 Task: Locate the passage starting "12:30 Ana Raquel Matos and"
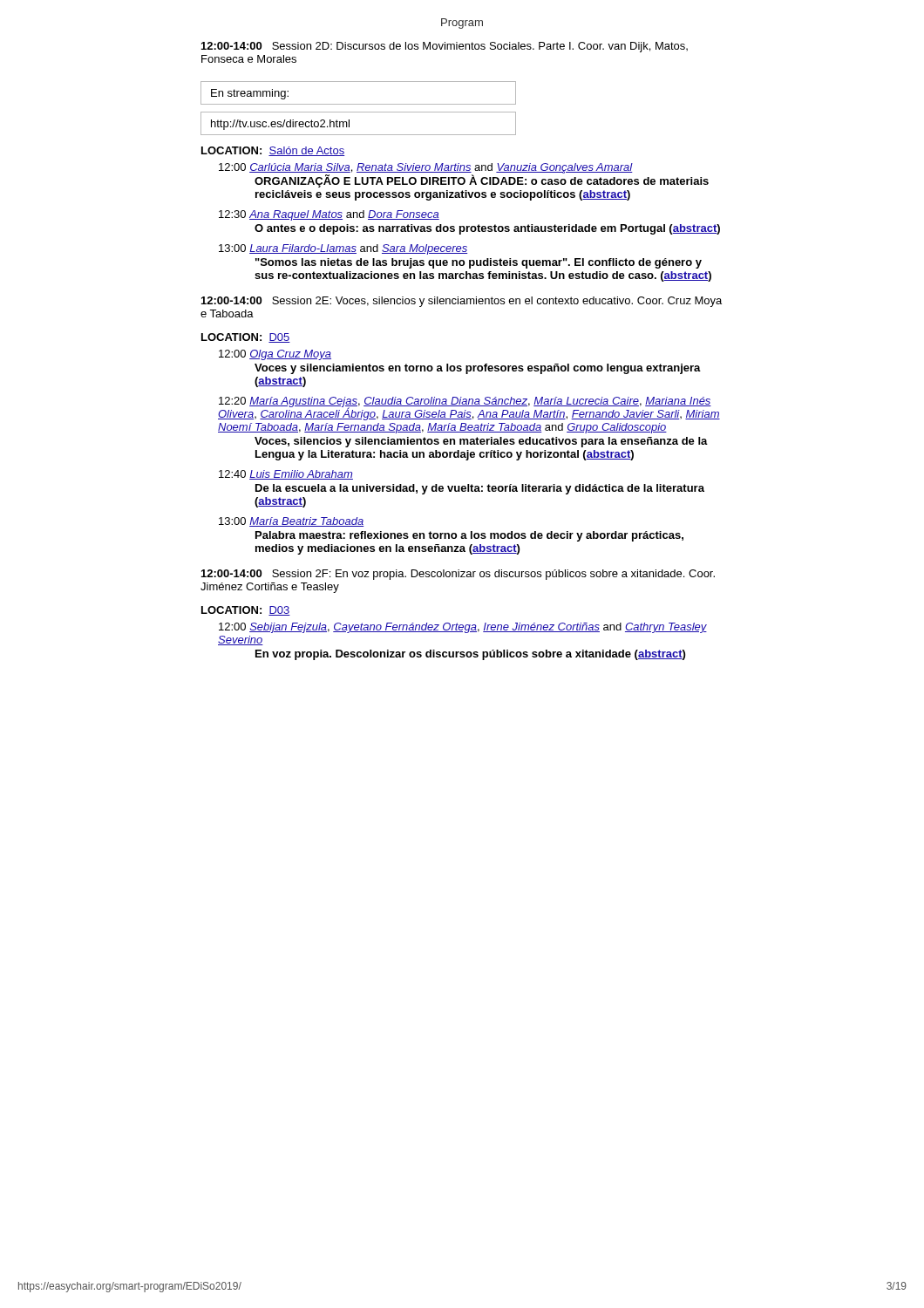coord(471,221)
